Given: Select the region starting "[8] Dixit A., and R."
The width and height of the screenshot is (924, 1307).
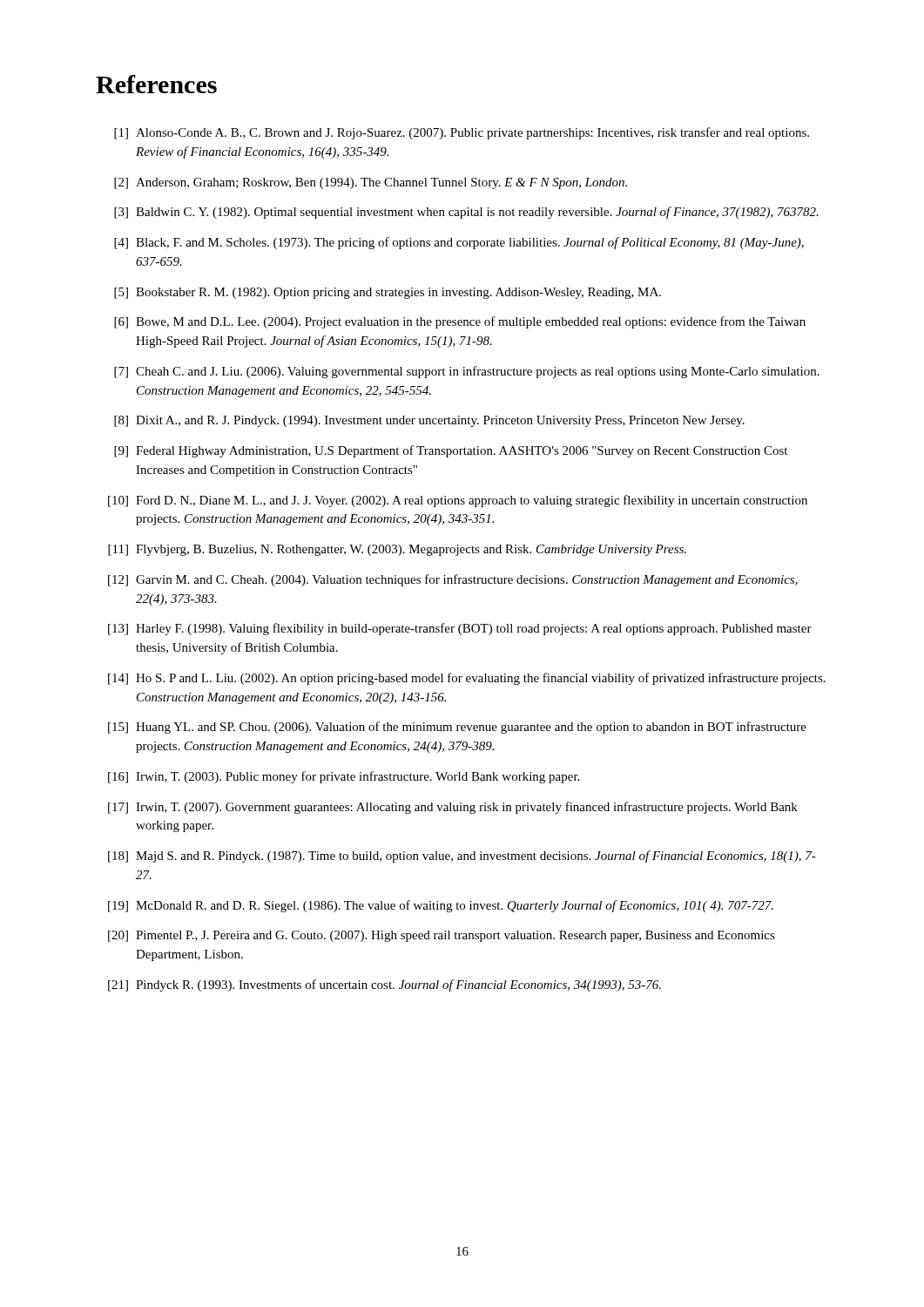Looking at the screenshot, I should point(462,421).
